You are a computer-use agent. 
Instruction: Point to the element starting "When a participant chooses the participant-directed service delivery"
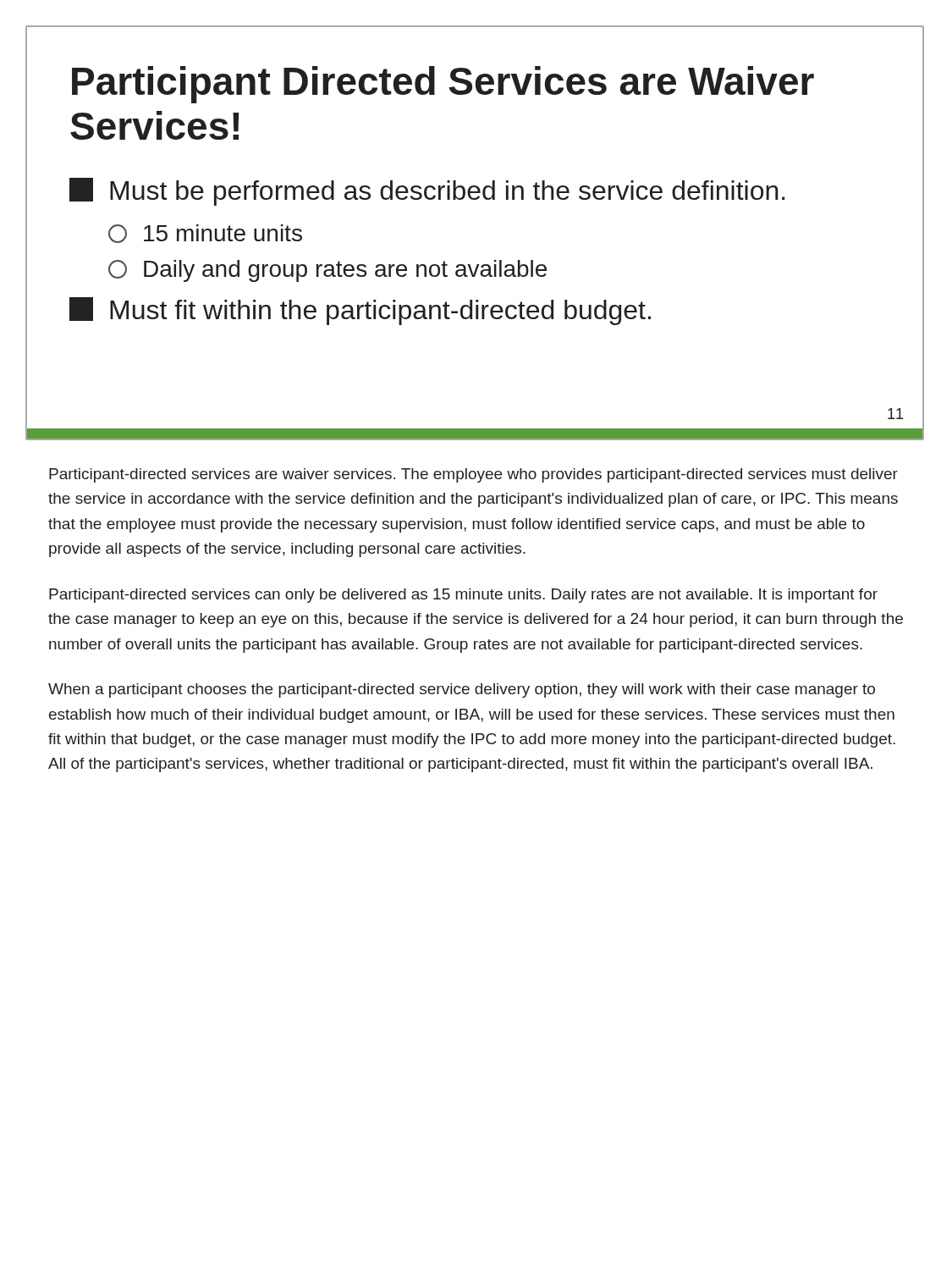pyautogui.click(x=472, y=726)
